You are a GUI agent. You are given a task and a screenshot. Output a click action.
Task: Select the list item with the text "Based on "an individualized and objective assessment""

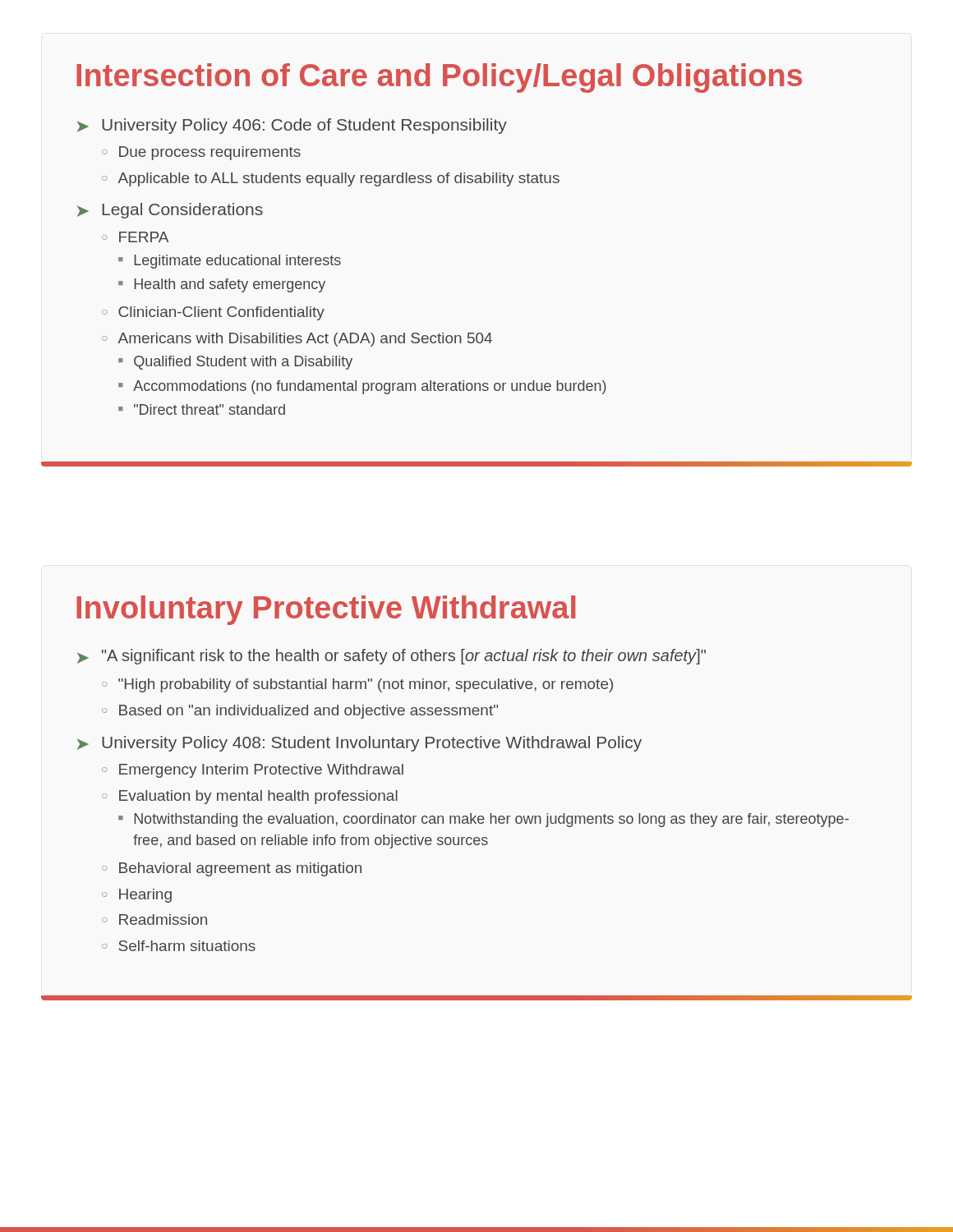click(x=308, y=710)
